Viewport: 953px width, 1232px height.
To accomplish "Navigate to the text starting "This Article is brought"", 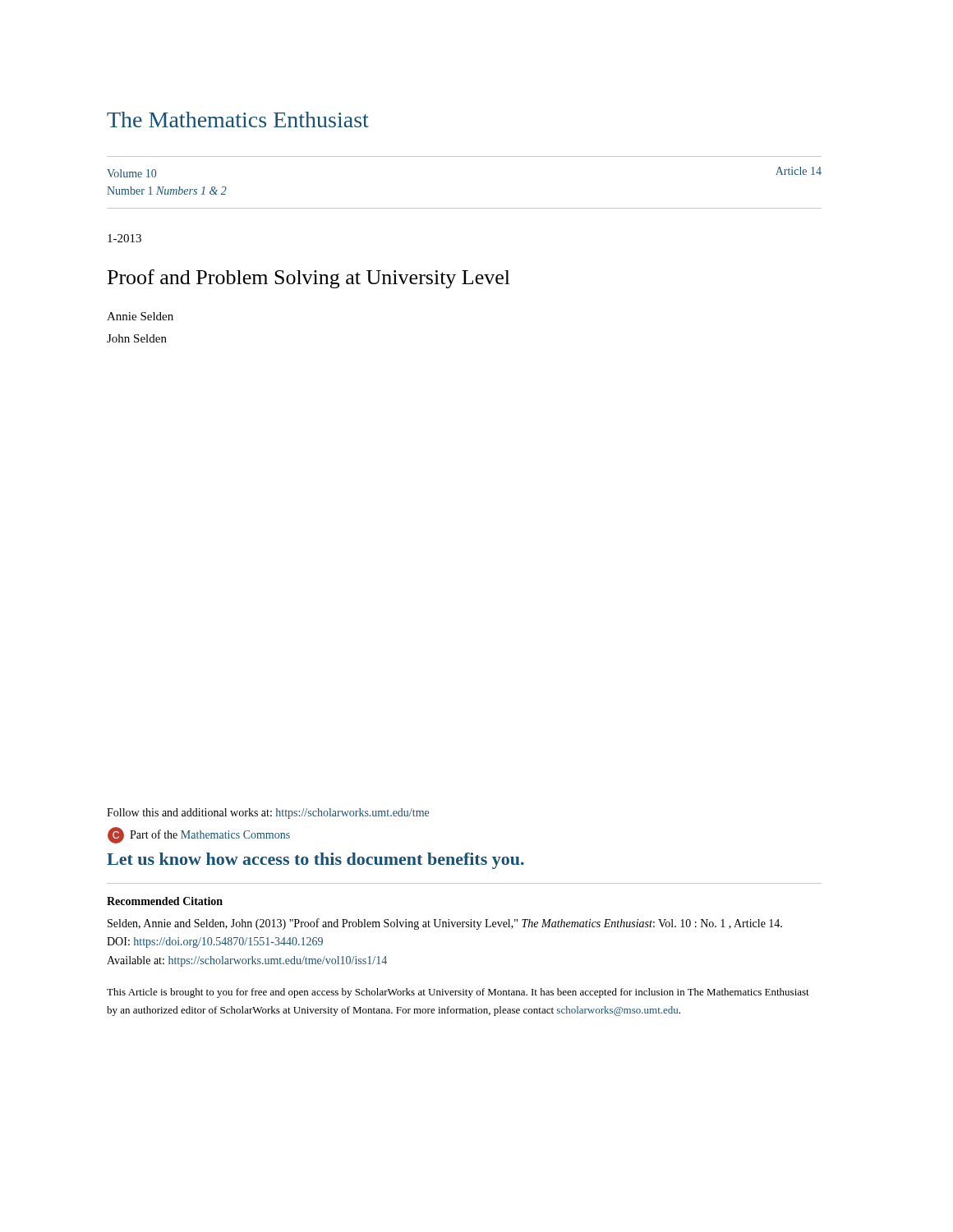I will coord(464,1001).
